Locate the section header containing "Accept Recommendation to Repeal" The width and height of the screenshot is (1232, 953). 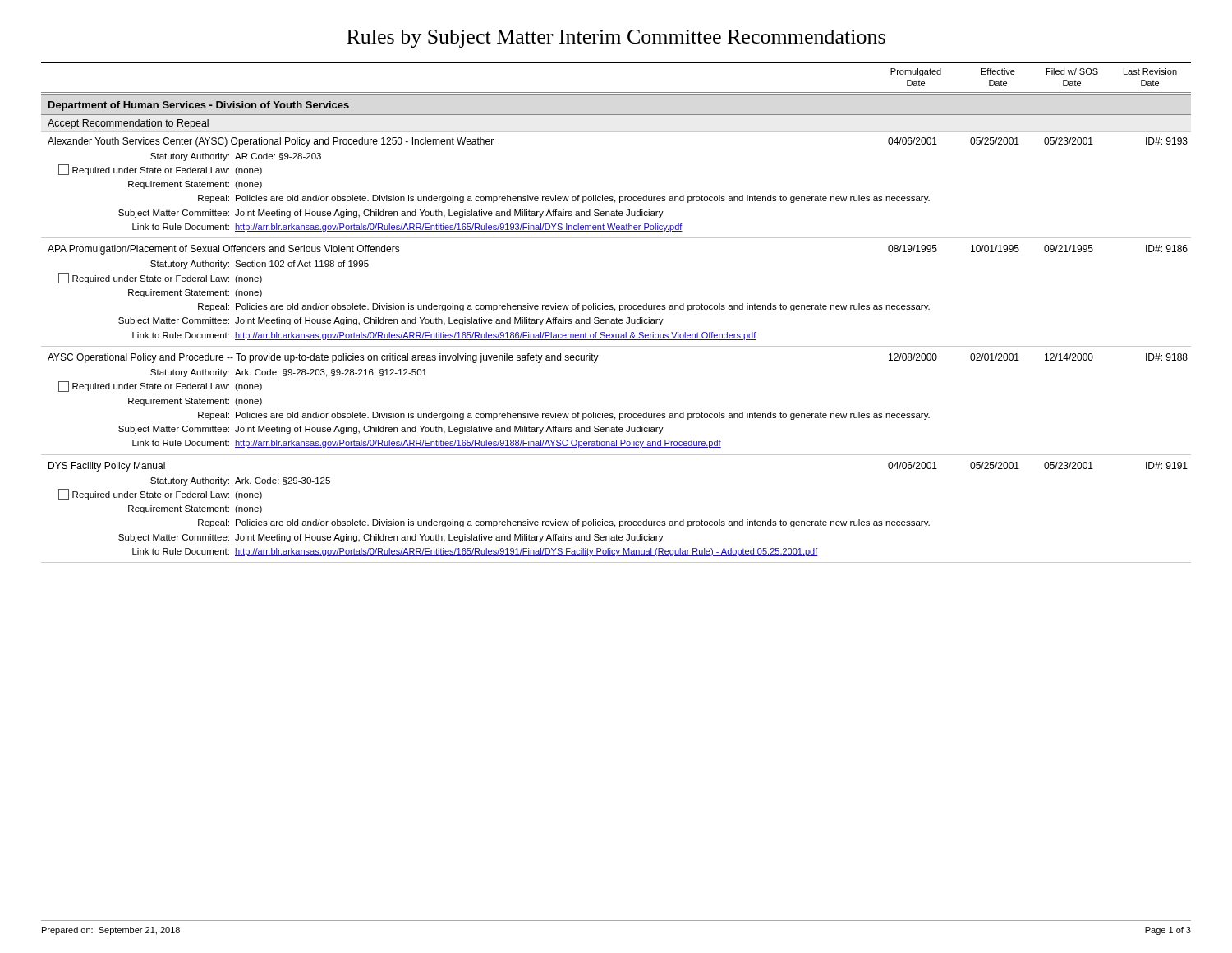[x=128, y=123]
